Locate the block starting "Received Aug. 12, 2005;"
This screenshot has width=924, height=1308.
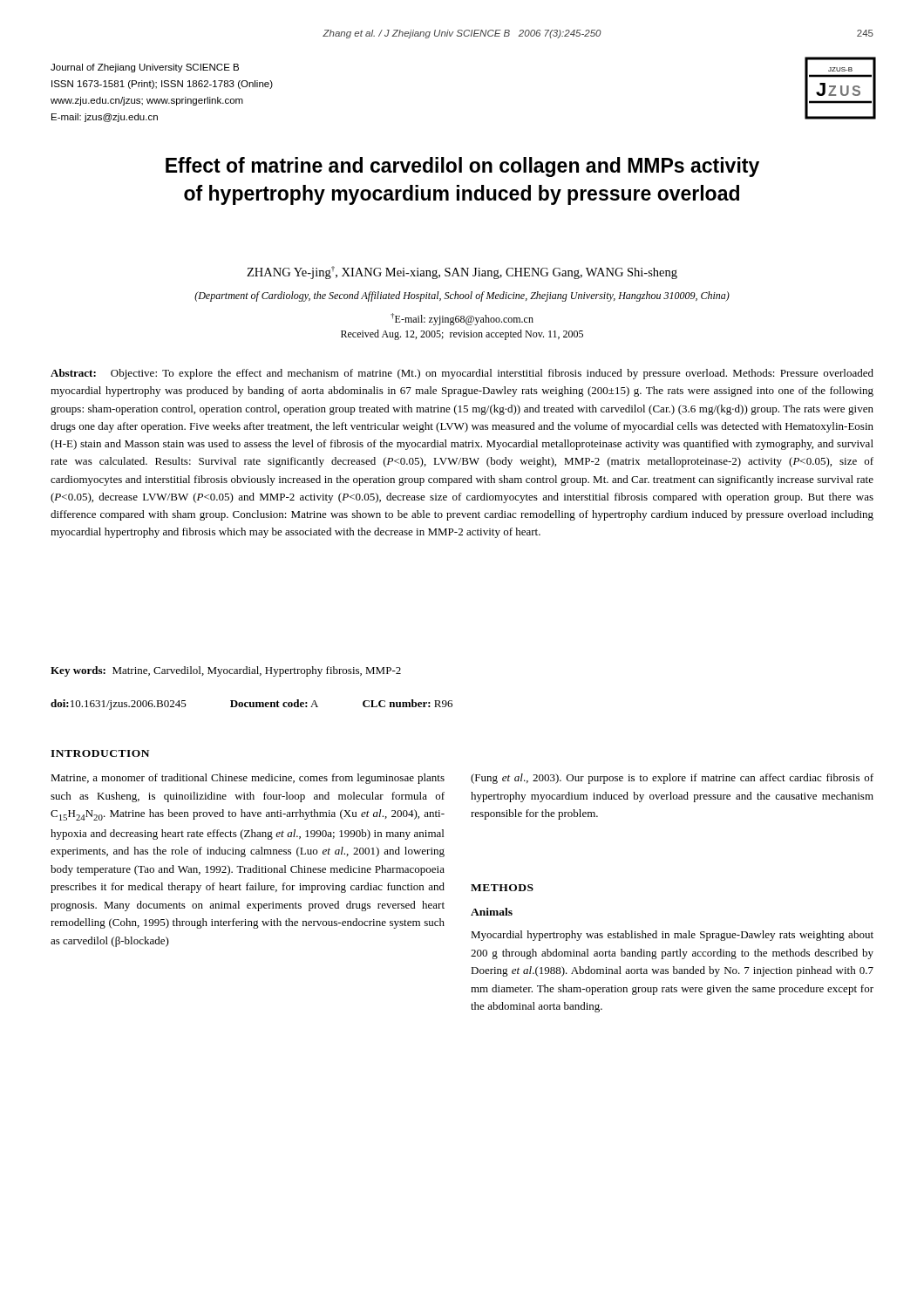point(462,334)
